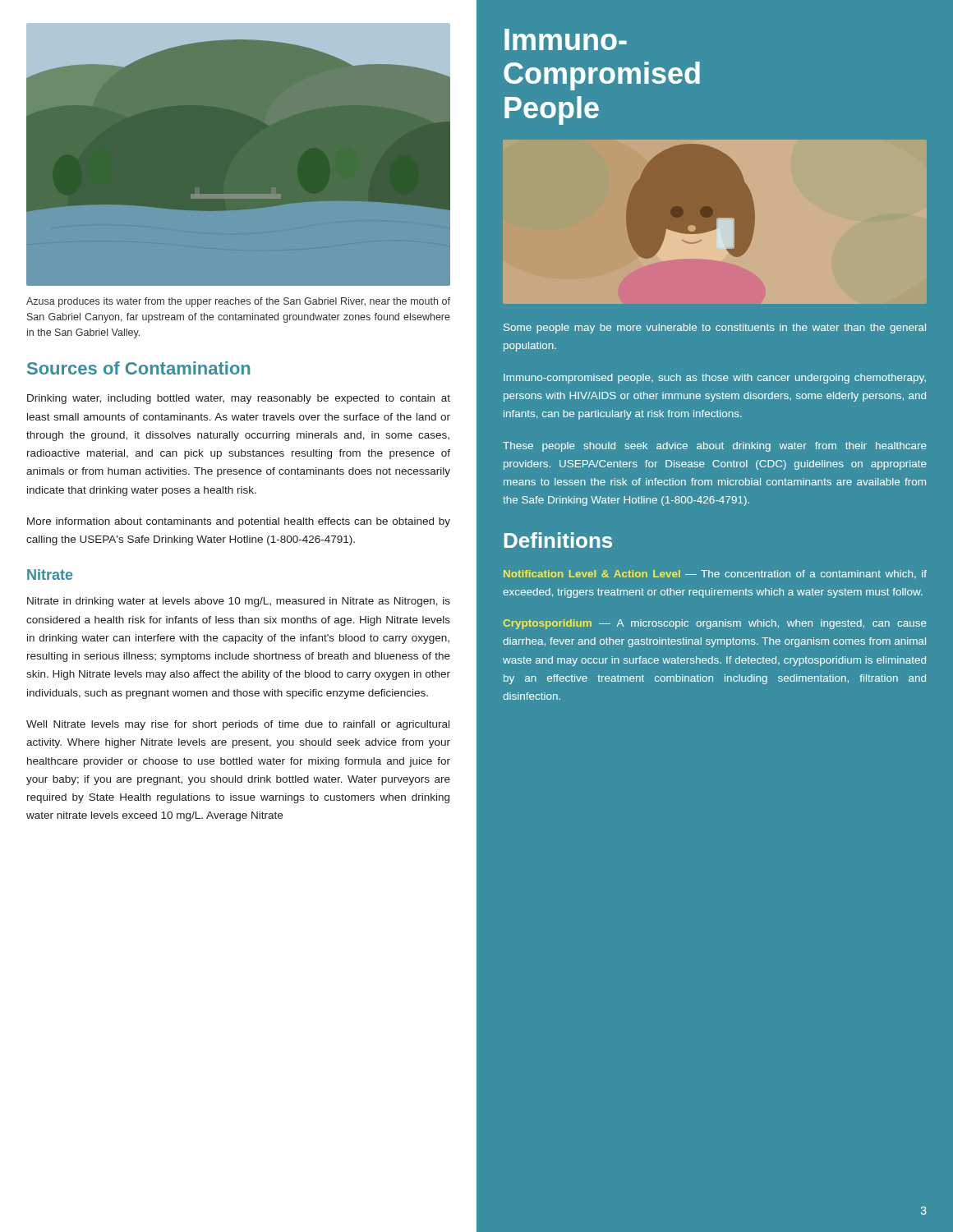Viewport: 953px width, 1232px height.
Task: Where is the passage that starts "Immuno-compromised people, such as those with"?
Action: tap(715, 395)
